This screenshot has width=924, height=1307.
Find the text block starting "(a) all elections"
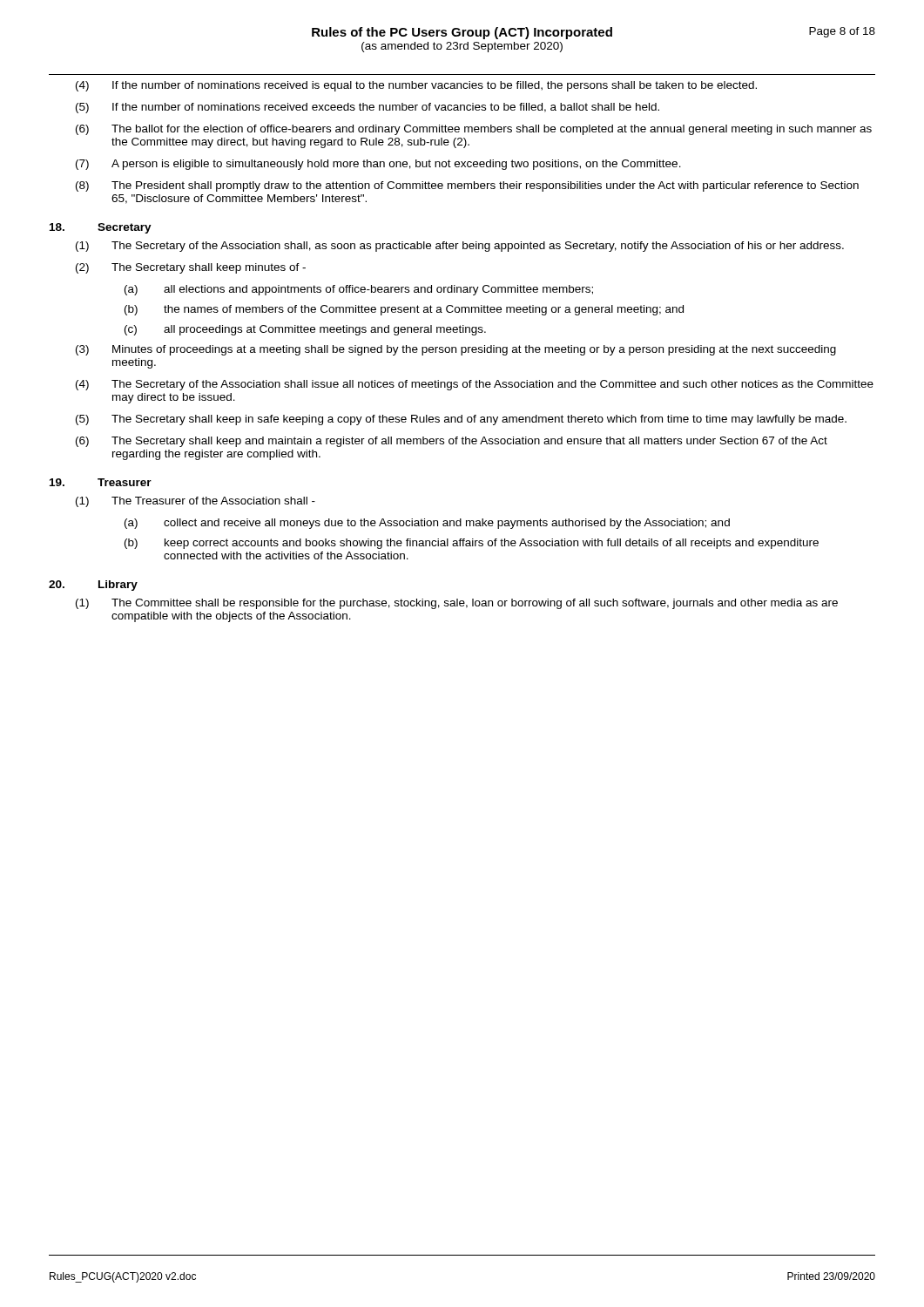[493, 289]
